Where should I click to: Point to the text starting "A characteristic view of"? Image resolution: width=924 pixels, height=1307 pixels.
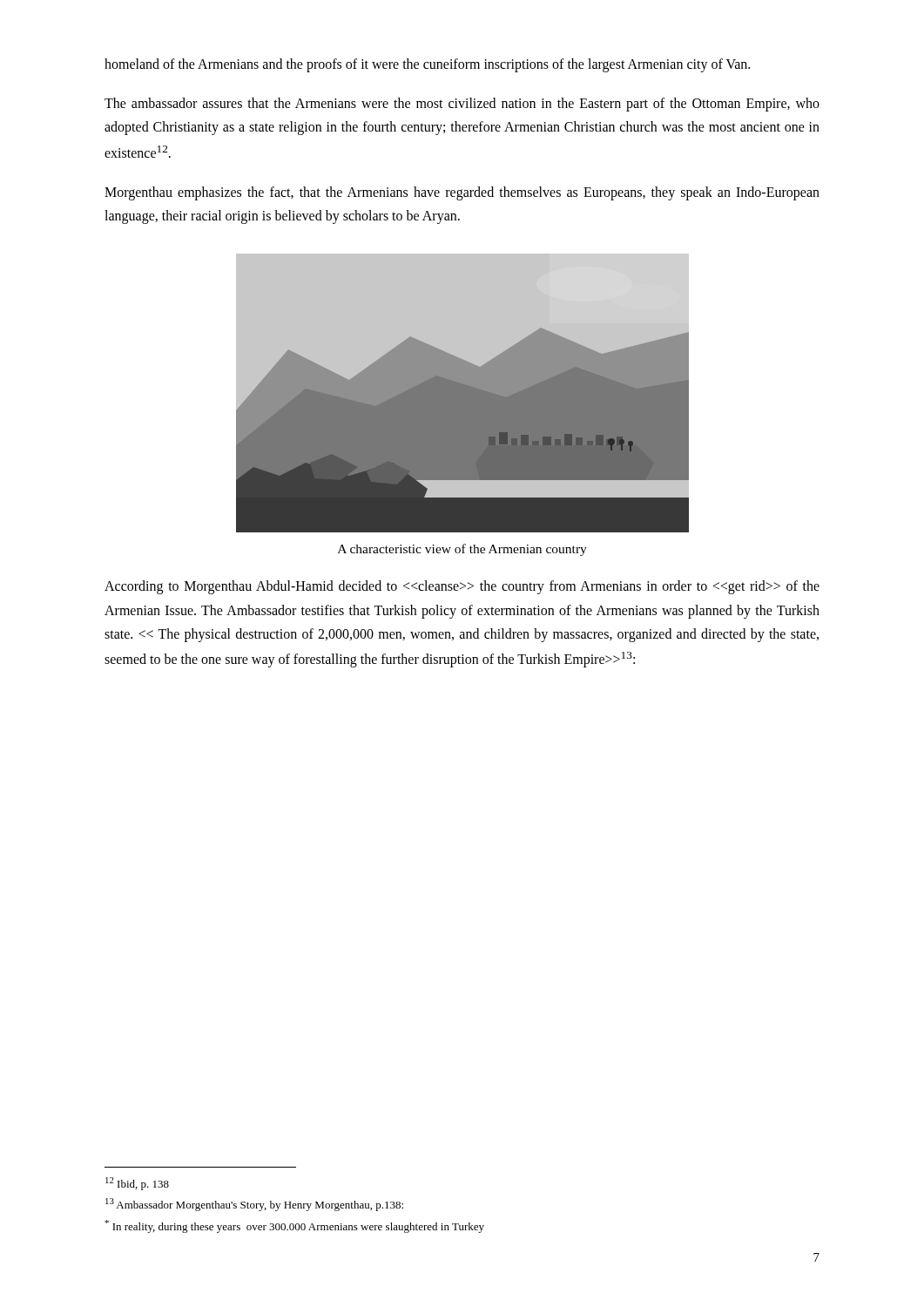pos(462,549)
